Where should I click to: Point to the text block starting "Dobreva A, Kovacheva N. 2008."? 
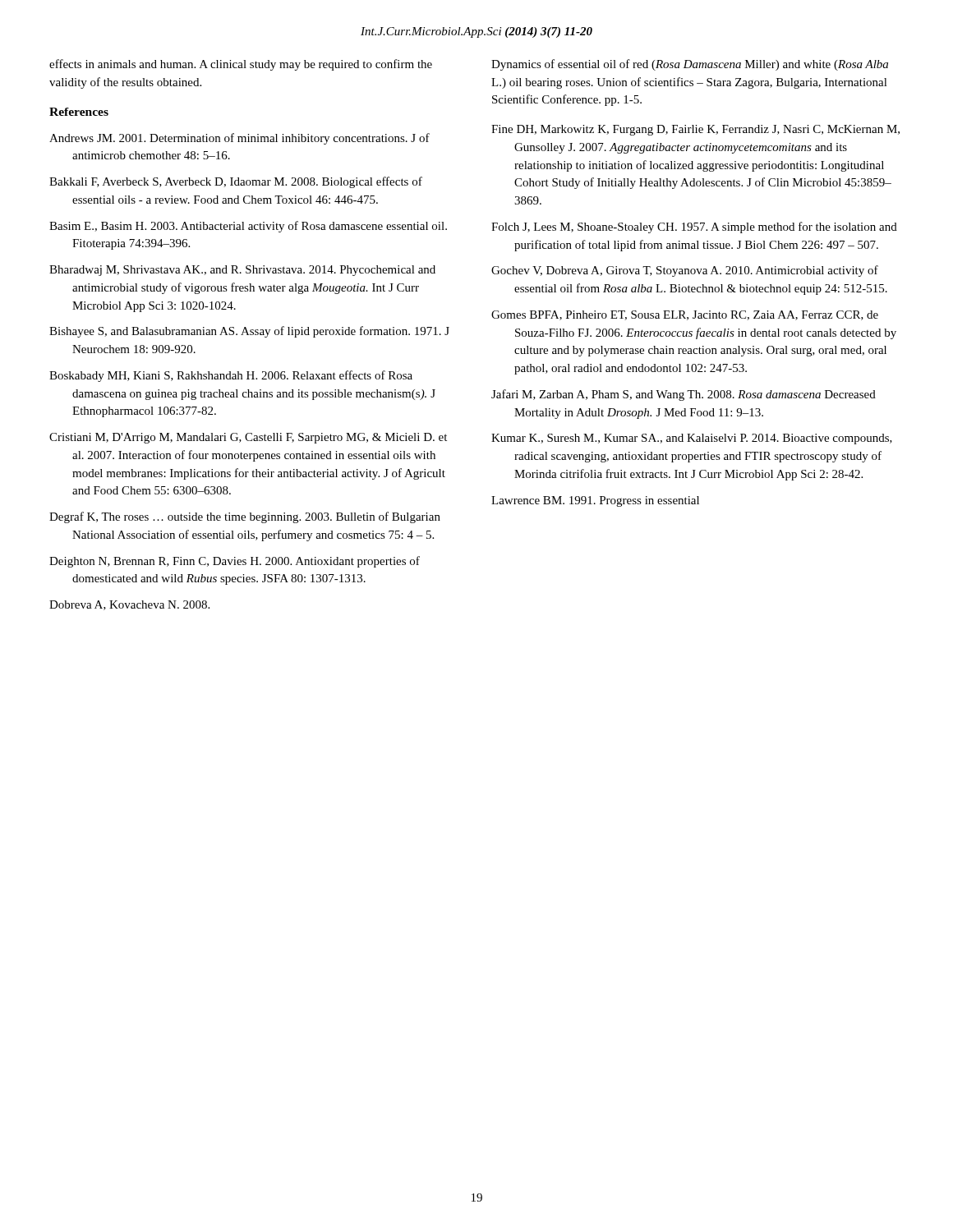pyautogui.click(x=130, y=605)
